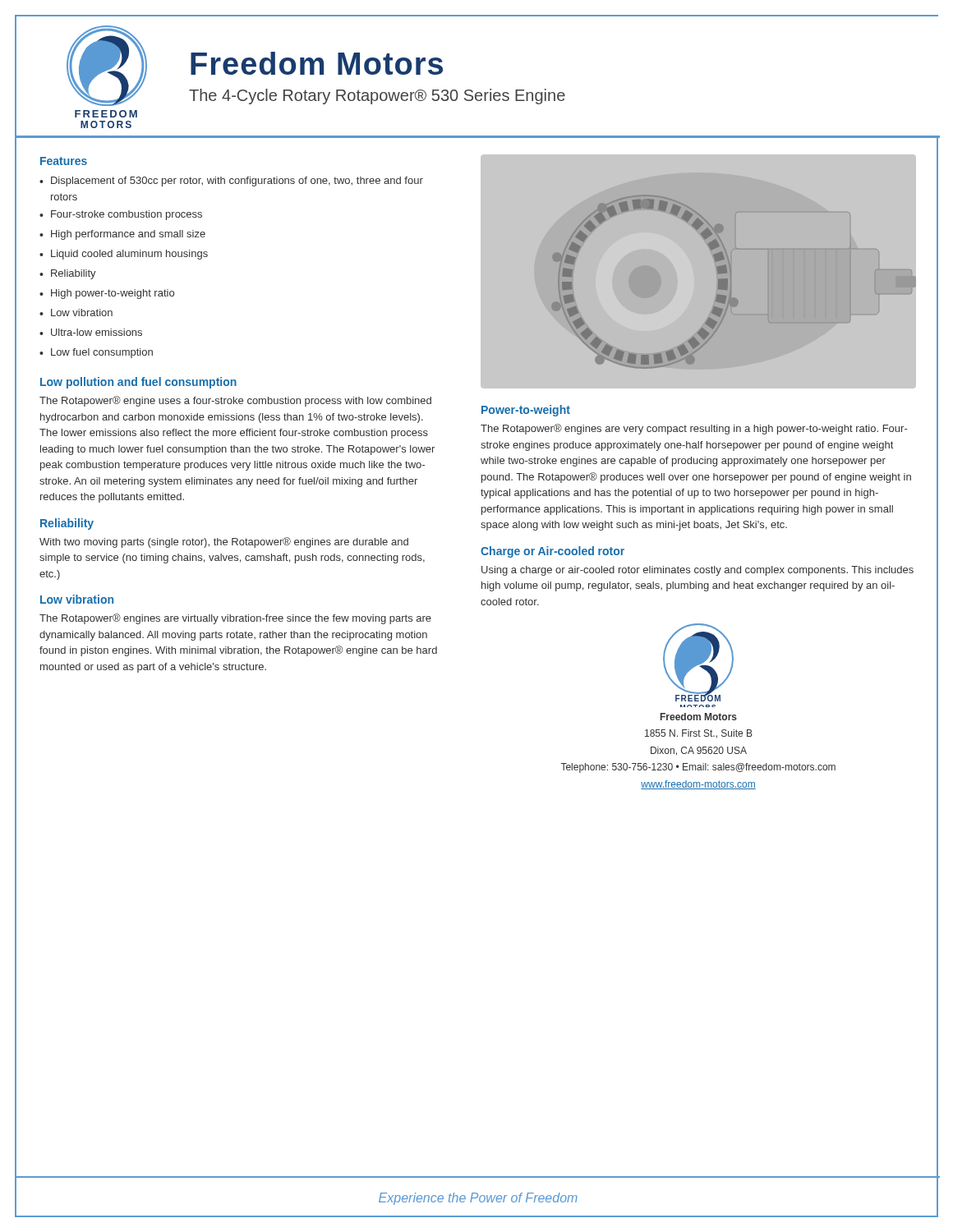Select the section header that says "Low pollution and fuel"

(138, 382)
